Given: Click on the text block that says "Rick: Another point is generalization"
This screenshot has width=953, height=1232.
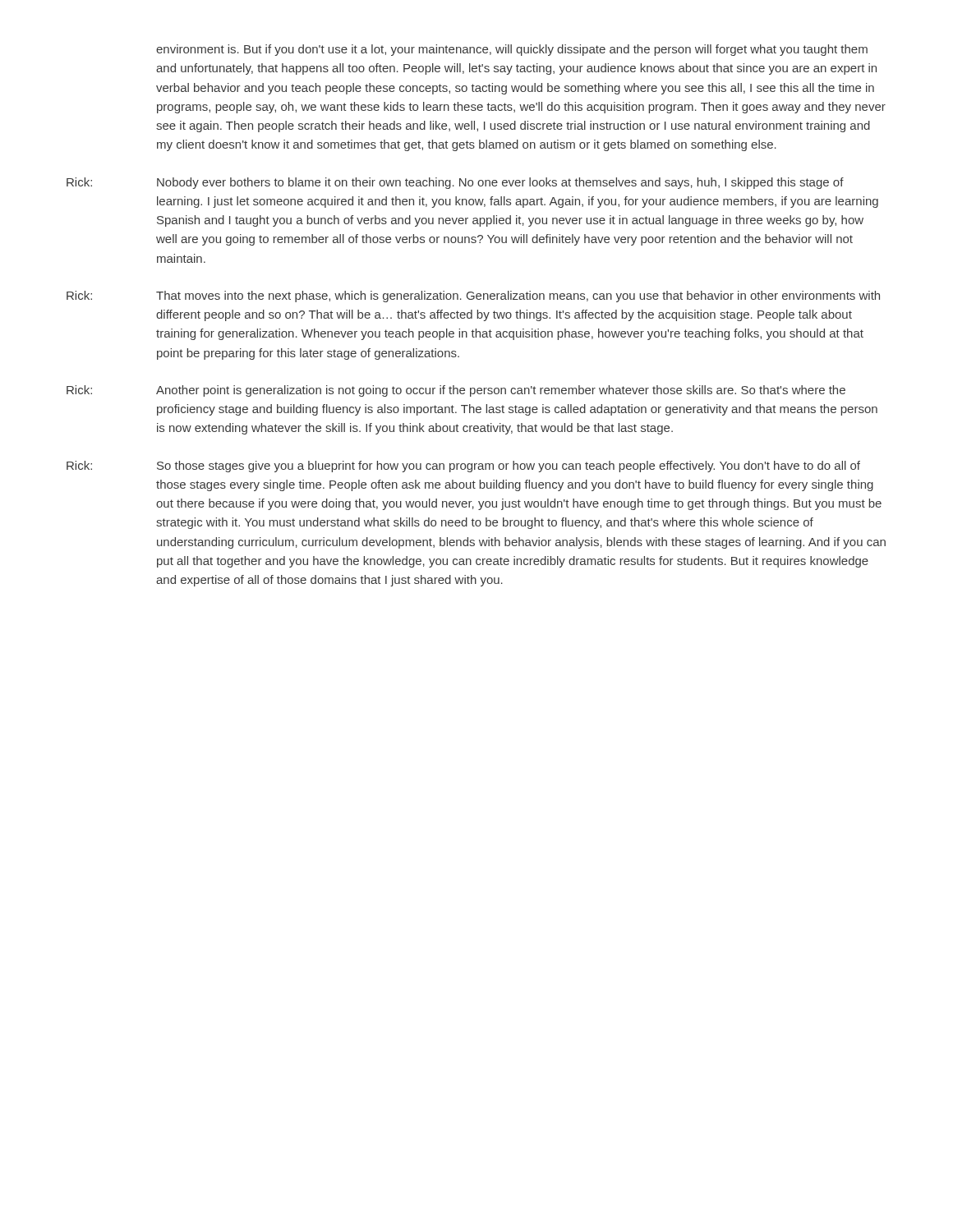Looking at the screenshot, I should point(476,409).
